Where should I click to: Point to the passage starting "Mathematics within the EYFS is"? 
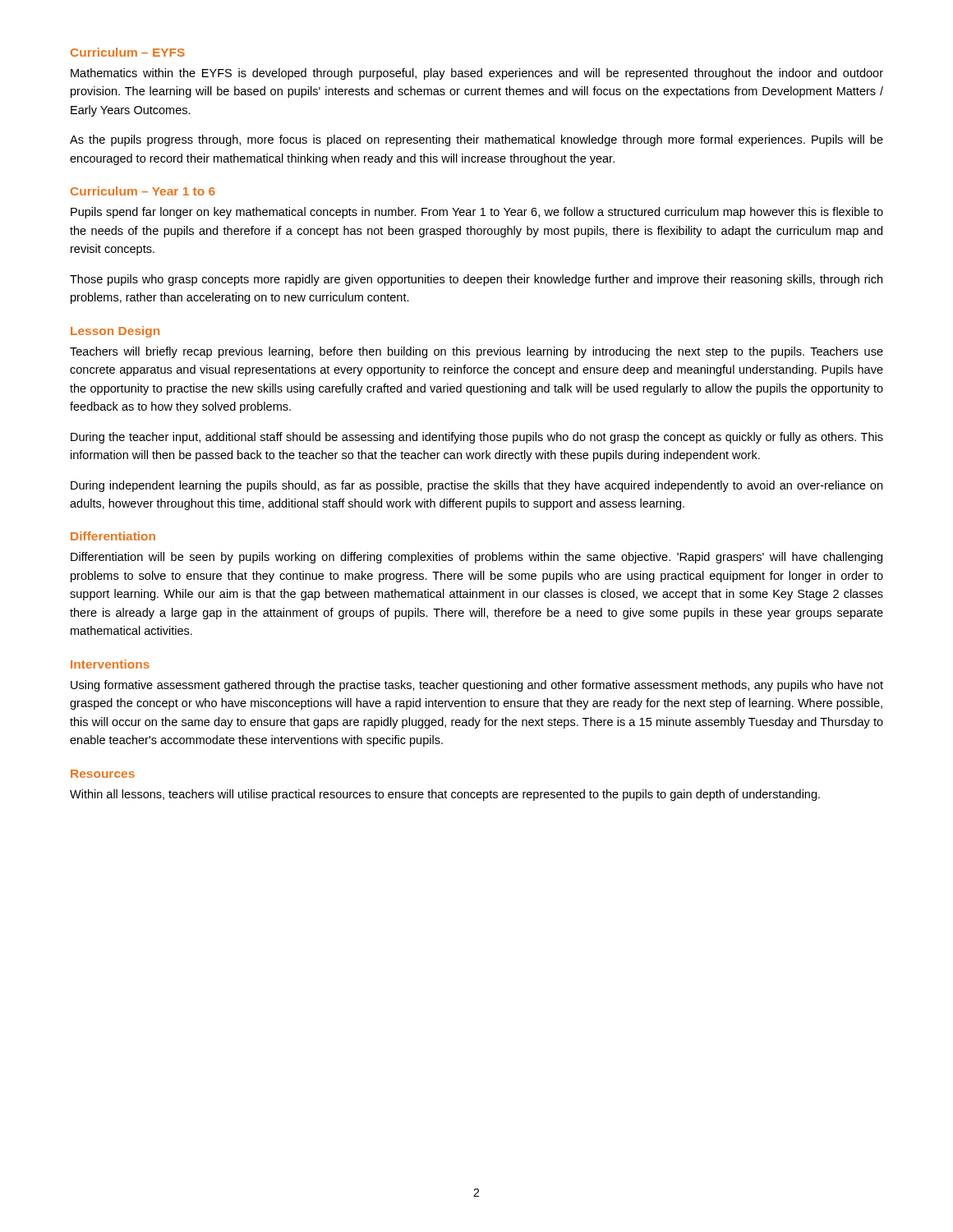(x=476, y=92)
